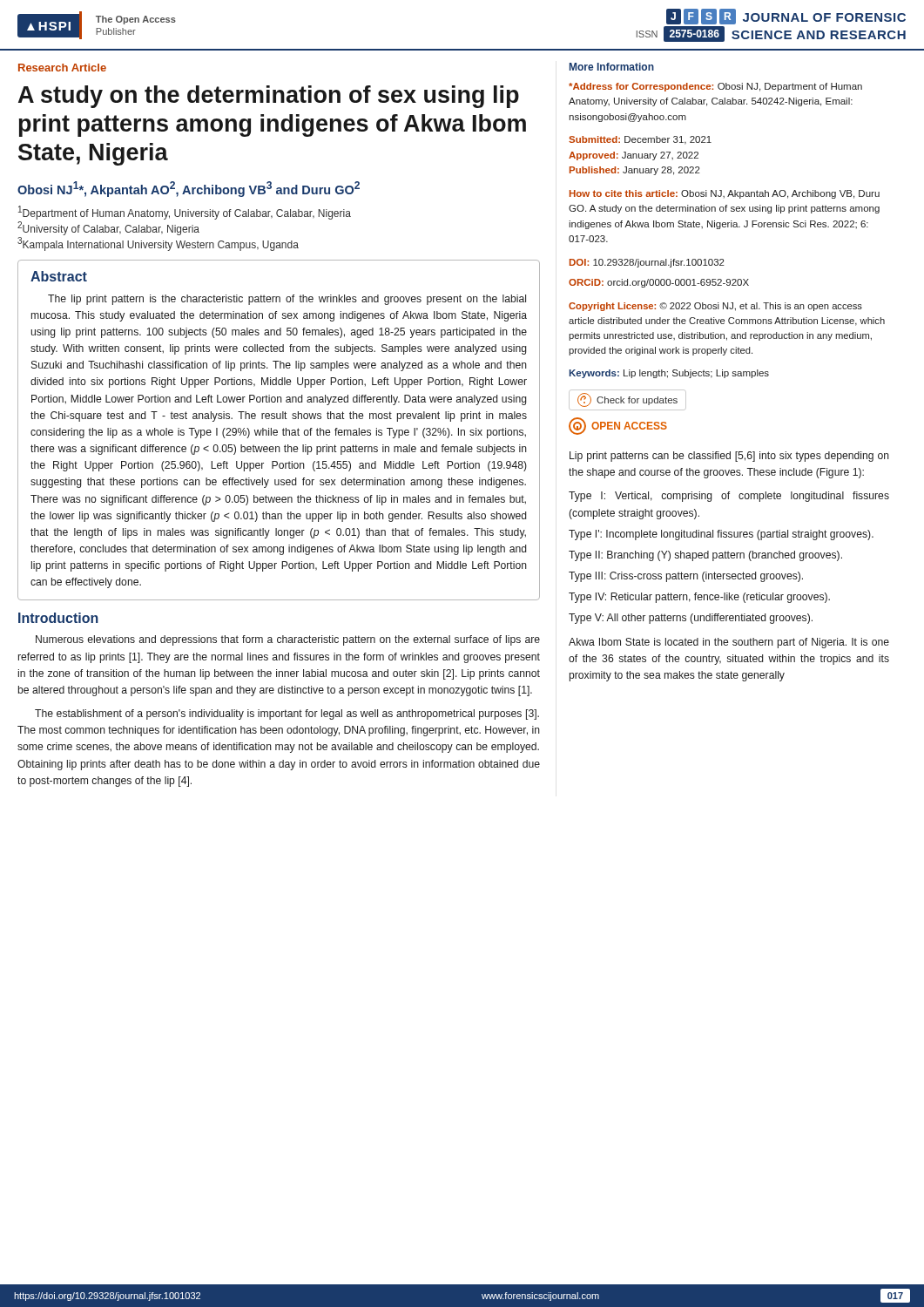Where does it say "Type I': Incomplete longitudinal fissures (partial straight grooves)."?

click(721, 534)
